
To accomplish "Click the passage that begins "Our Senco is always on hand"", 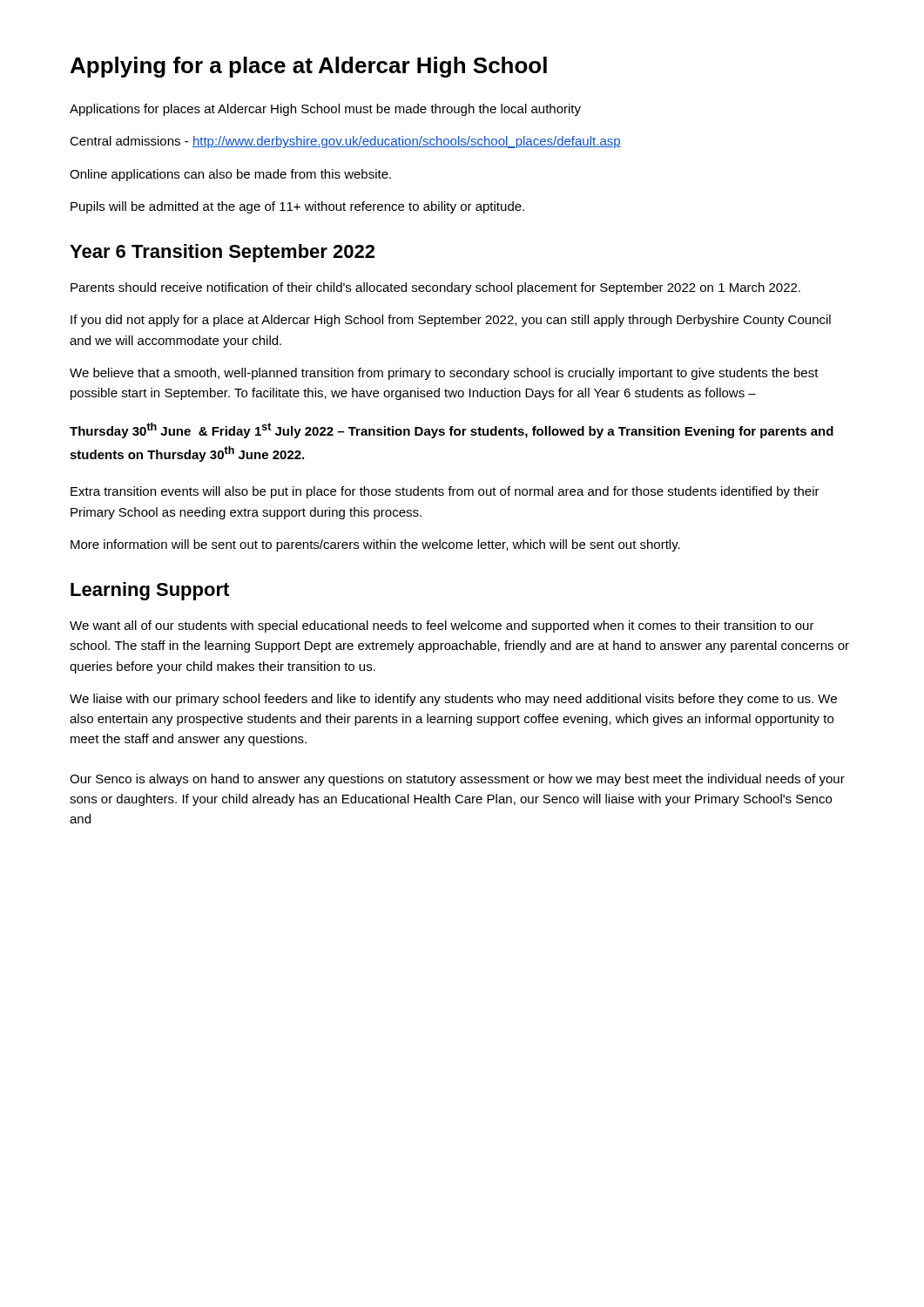I will [457, 798].
